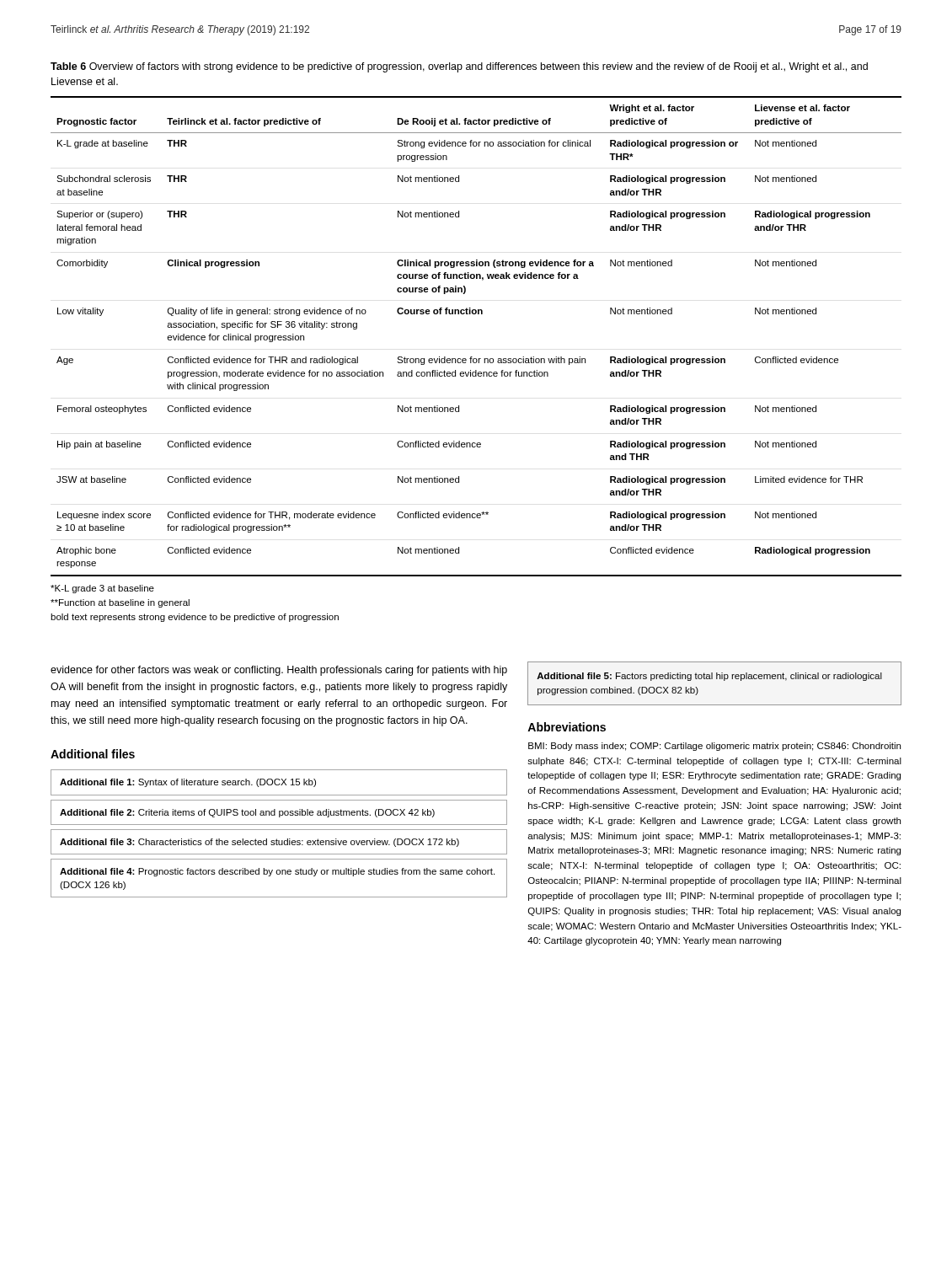Click on the block starting "Additional file 1: Syntax of"
Image resolution: width=952 pixels, height=1264 pixels.
click(x=188, y=782)
